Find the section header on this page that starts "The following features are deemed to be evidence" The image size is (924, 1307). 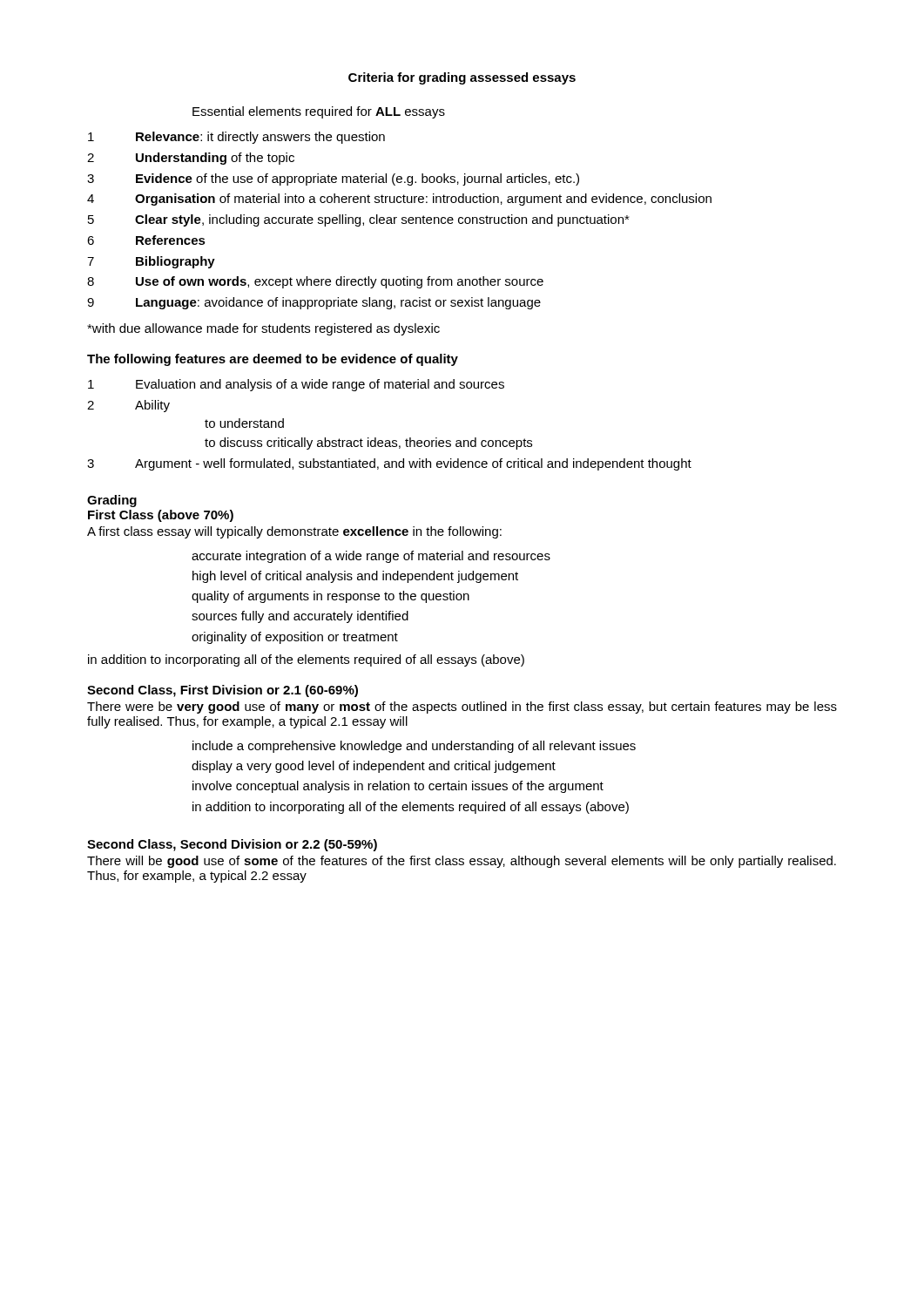(273, 358)
